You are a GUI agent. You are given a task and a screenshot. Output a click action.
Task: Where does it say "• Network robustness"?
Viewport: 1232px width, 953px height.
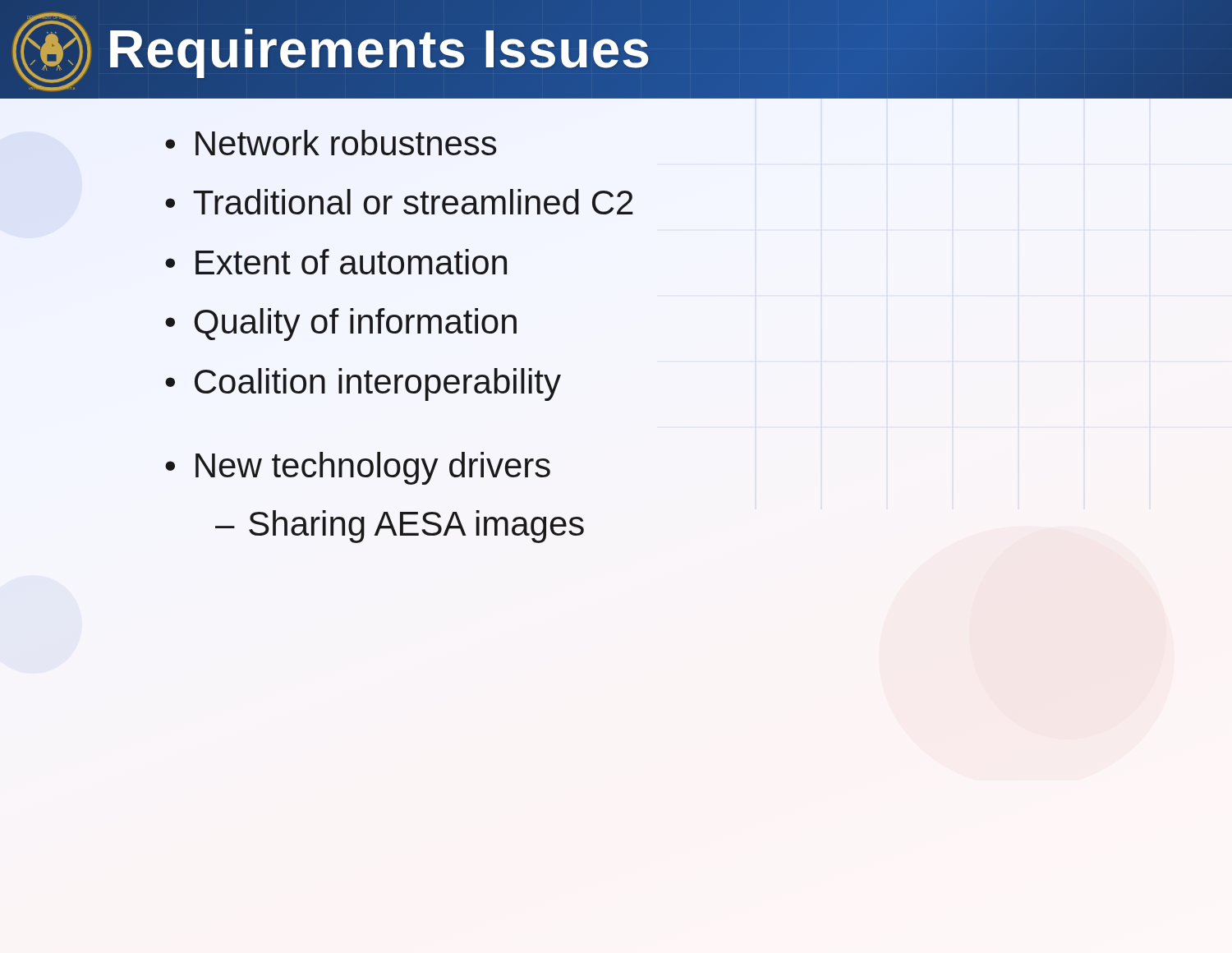click(x=331, y=144)
